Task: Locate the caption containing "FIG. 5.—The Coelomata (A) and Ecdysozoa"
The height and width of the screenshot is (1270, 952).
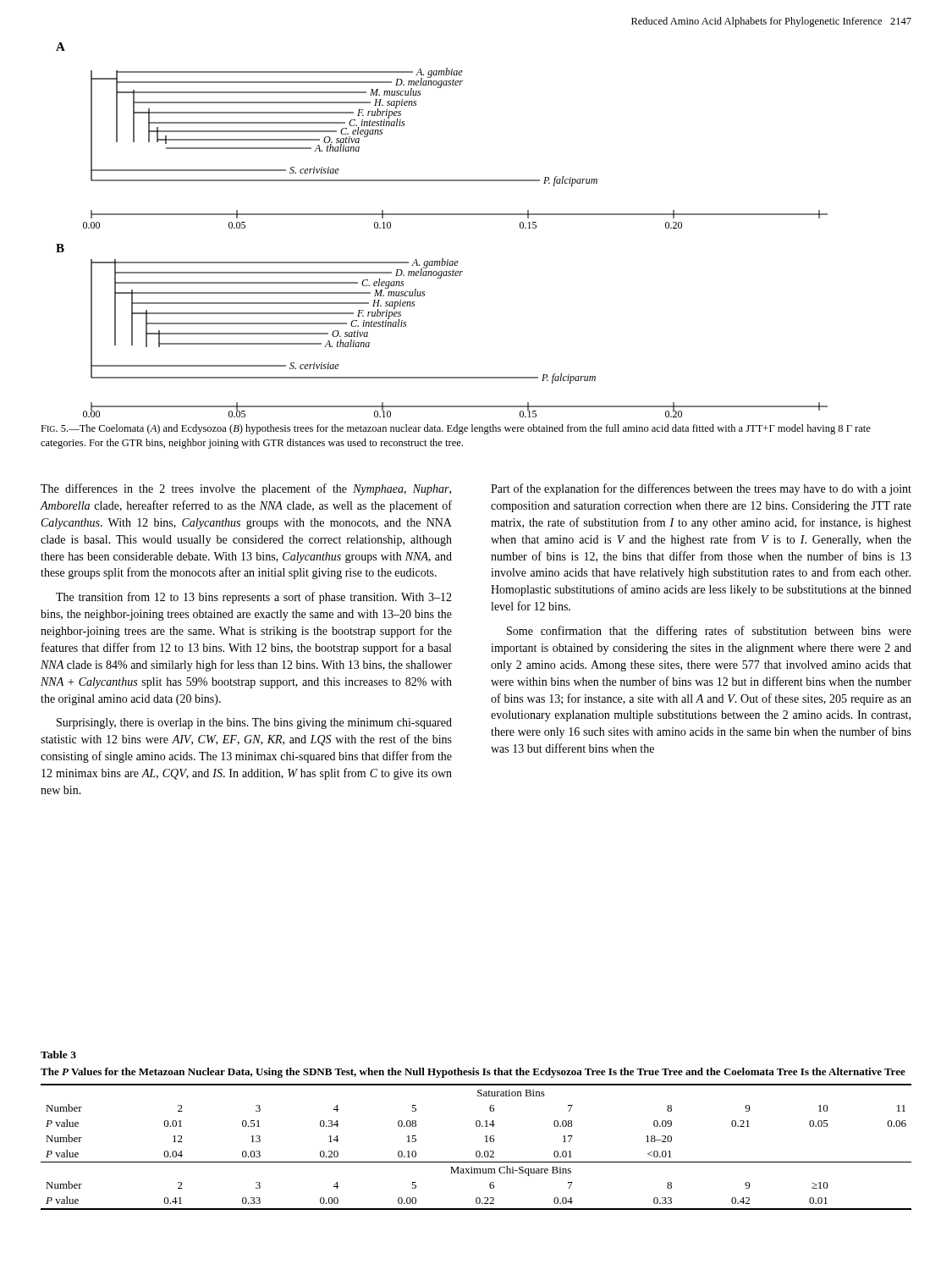Action: coord(456,436)
